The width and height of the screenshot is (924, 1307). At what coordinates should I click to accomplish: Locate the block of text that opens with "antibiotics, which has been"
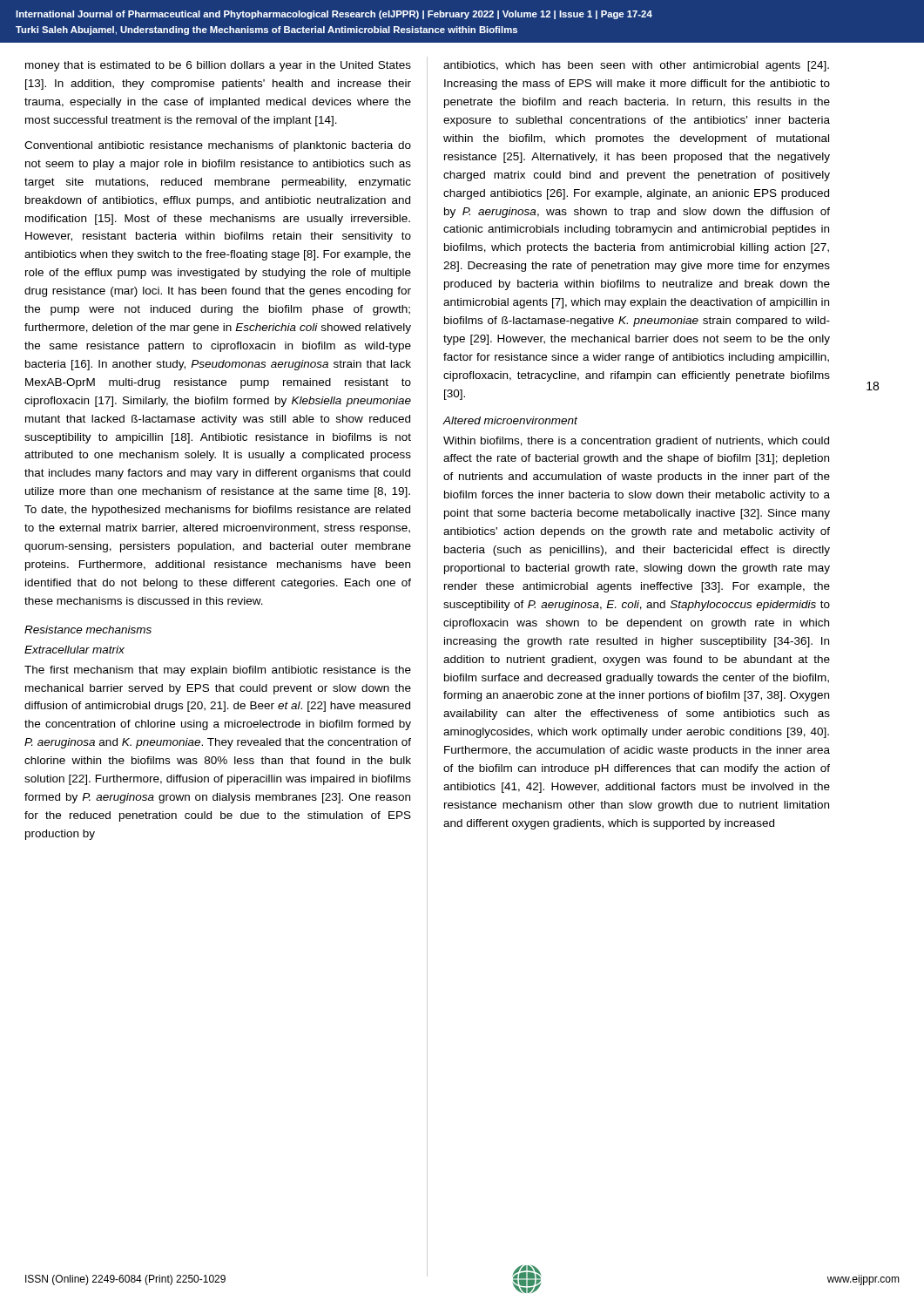tap(637, 230)
